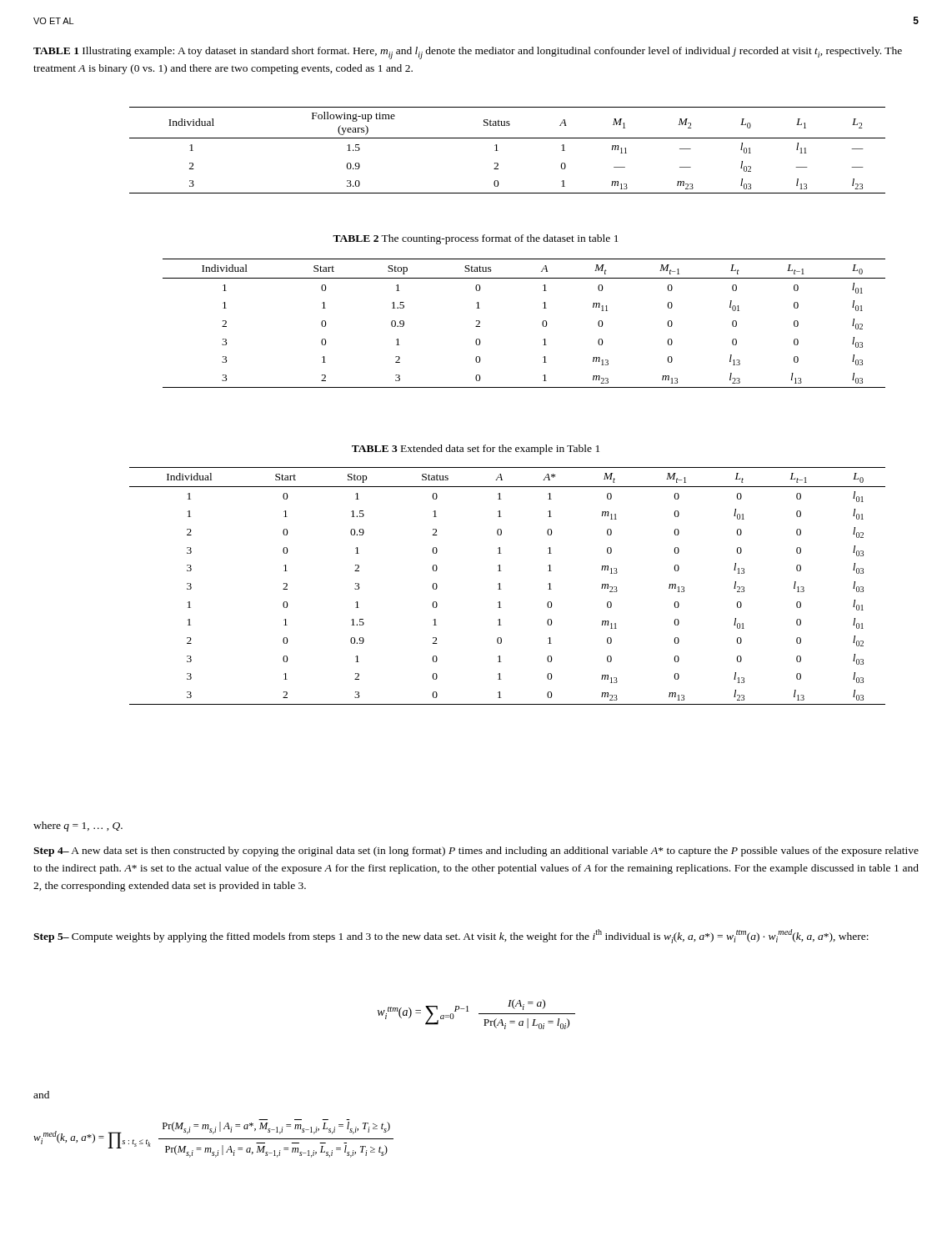Viewport: 952px width, 1251px height.
Task: Locate the block of text that opens with "Step 5– Compute weights by"
Action: (451, 936)
